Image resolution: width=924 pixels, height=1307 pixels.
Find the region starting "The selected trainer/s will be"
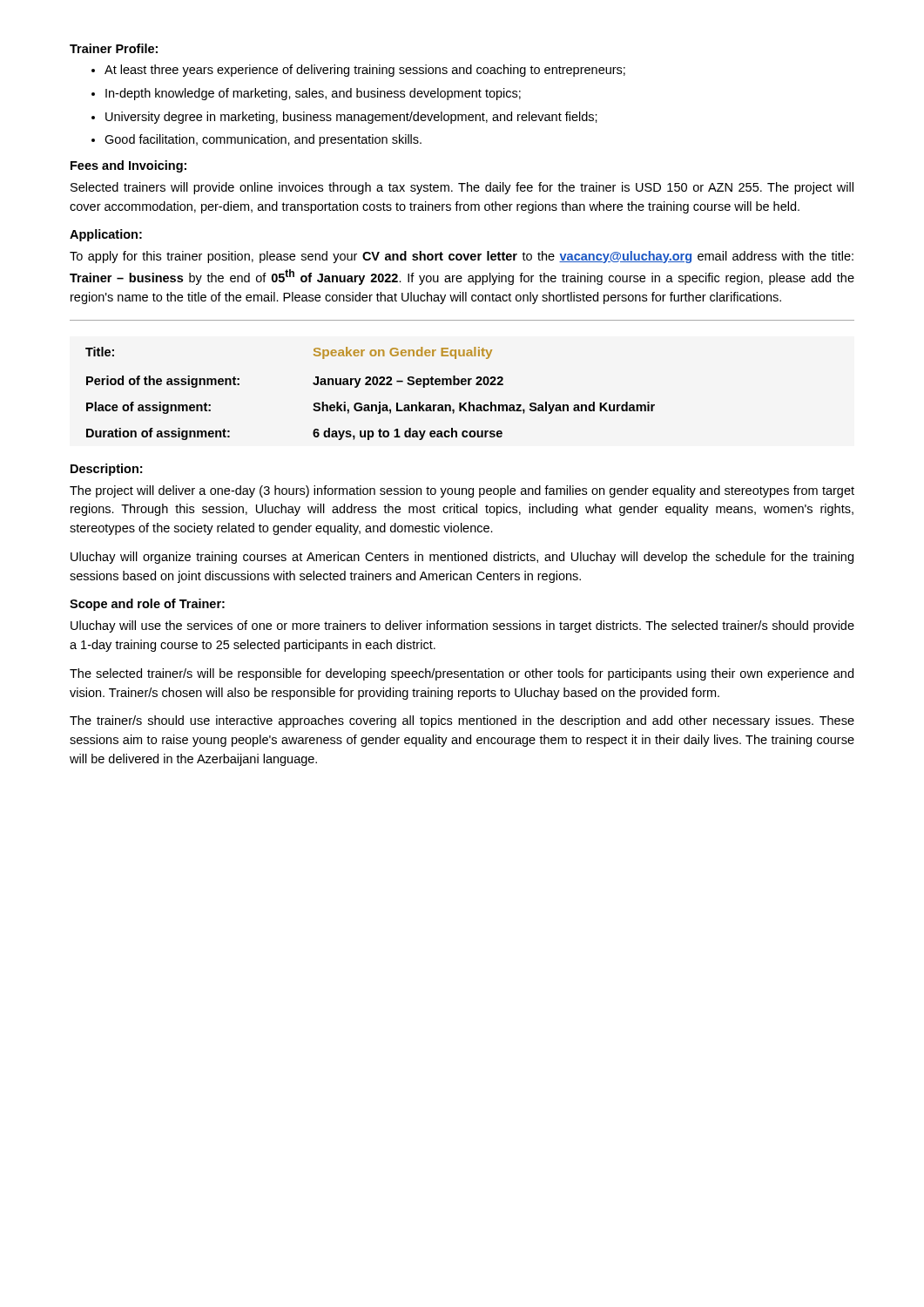click(462, 683)
